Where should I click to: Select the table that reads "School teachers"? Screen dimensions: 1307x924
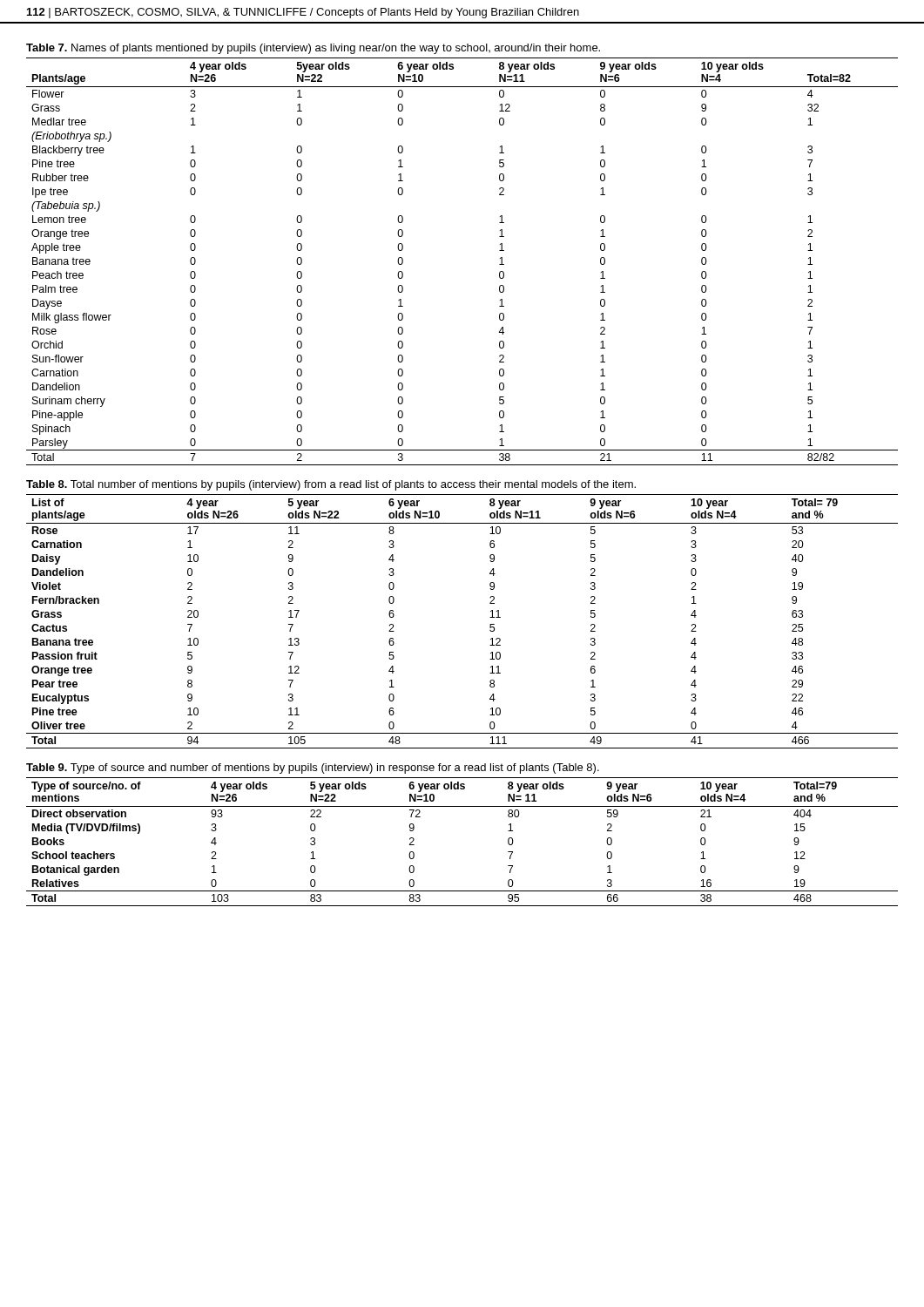tap(462, 842)
